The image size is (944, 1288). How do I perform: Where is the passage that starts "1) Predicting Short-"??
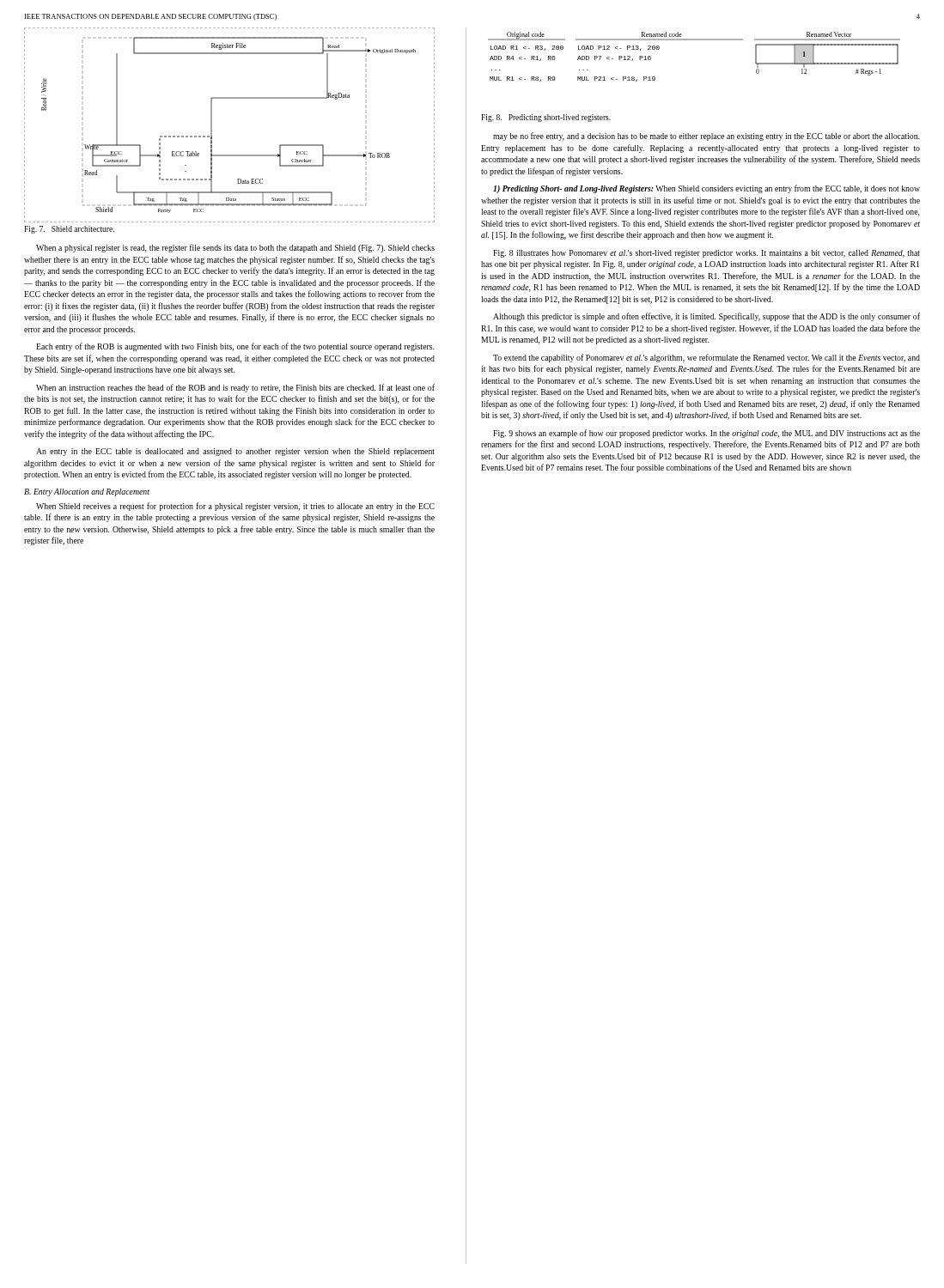(700, 212)
